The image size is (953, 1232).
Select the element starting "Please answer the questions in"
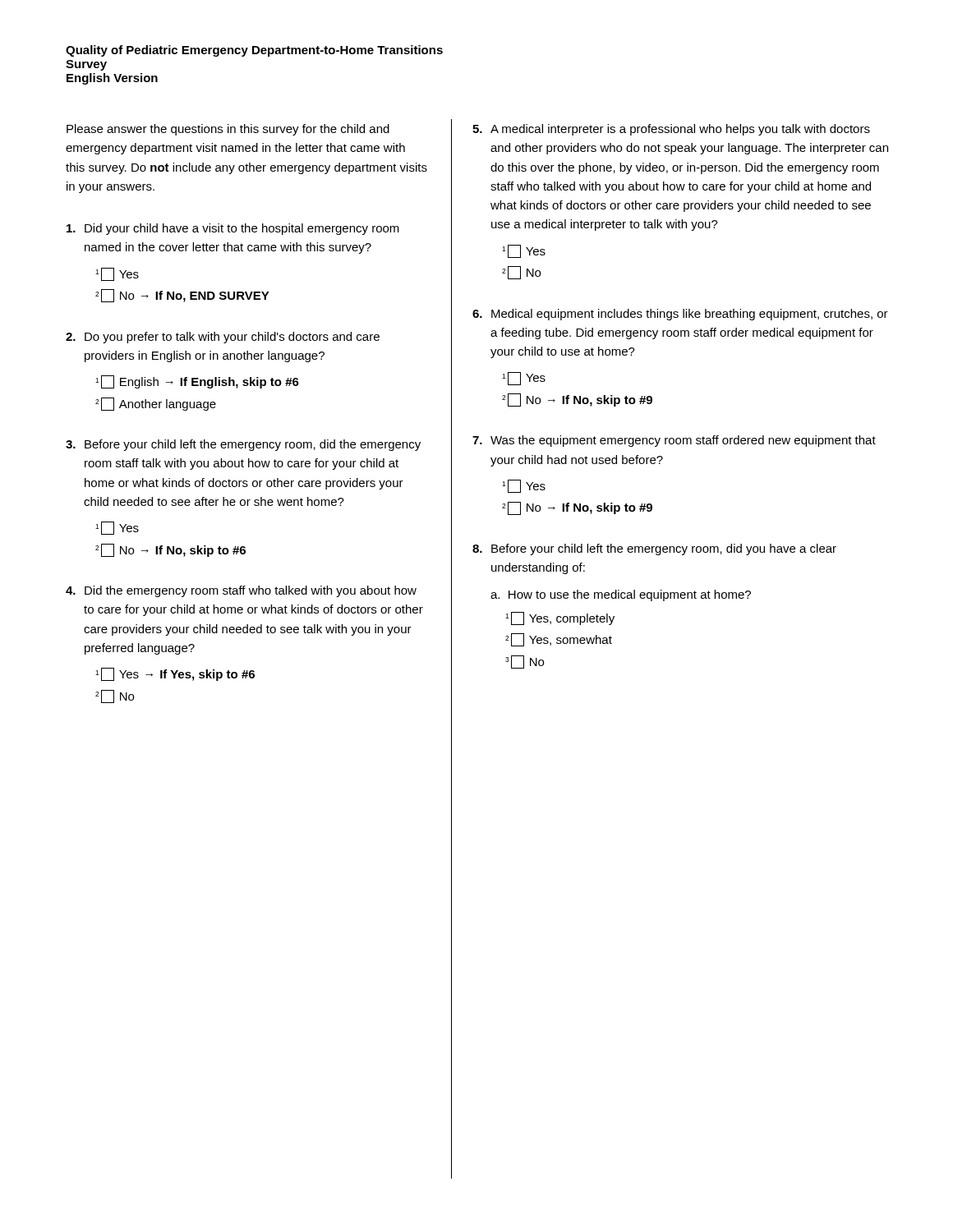point(246,157)
